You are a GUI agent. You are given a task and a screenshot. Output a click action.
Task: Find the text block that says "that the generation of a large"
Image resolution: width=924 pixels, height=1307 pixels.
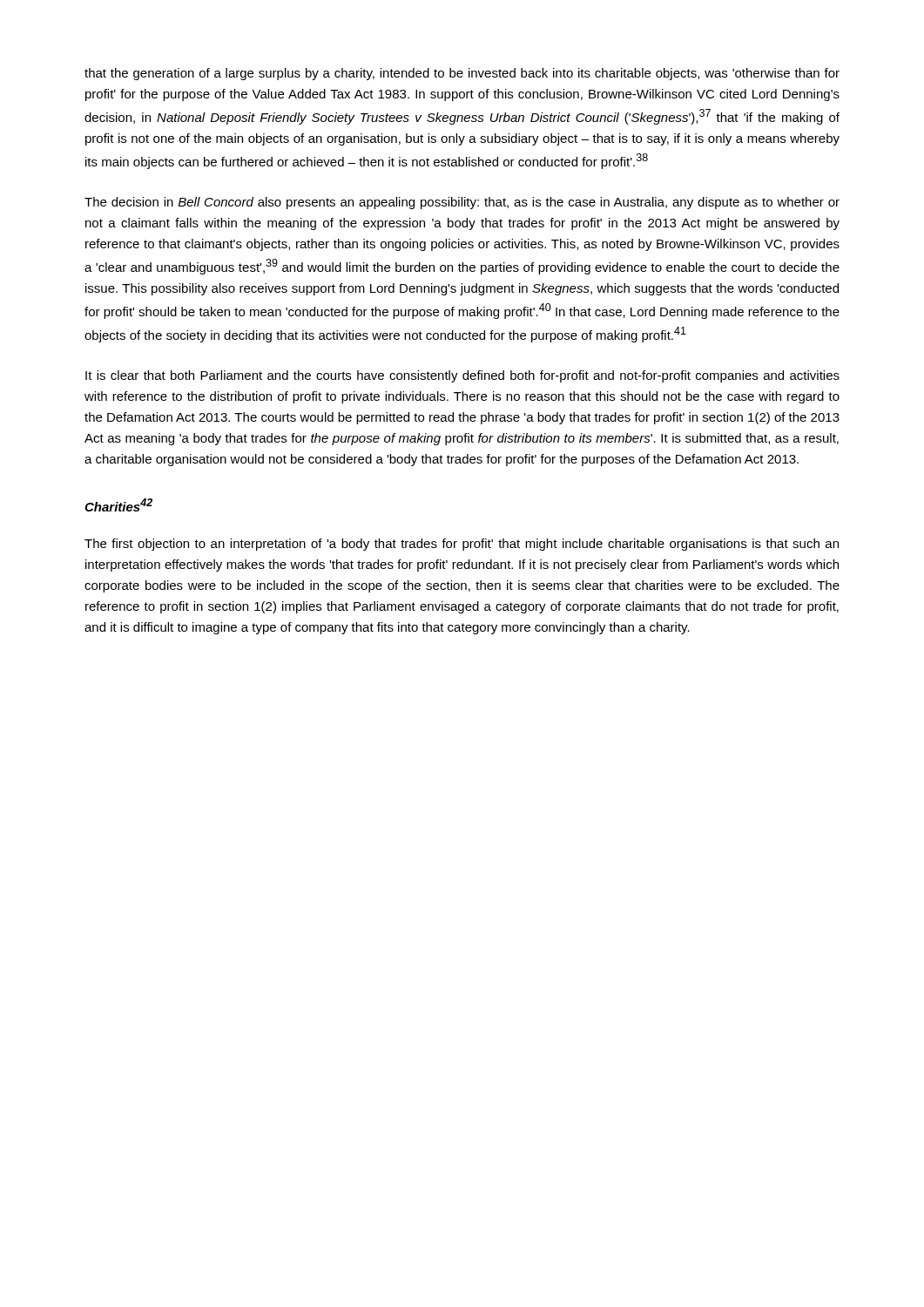[x=462, y=117]
